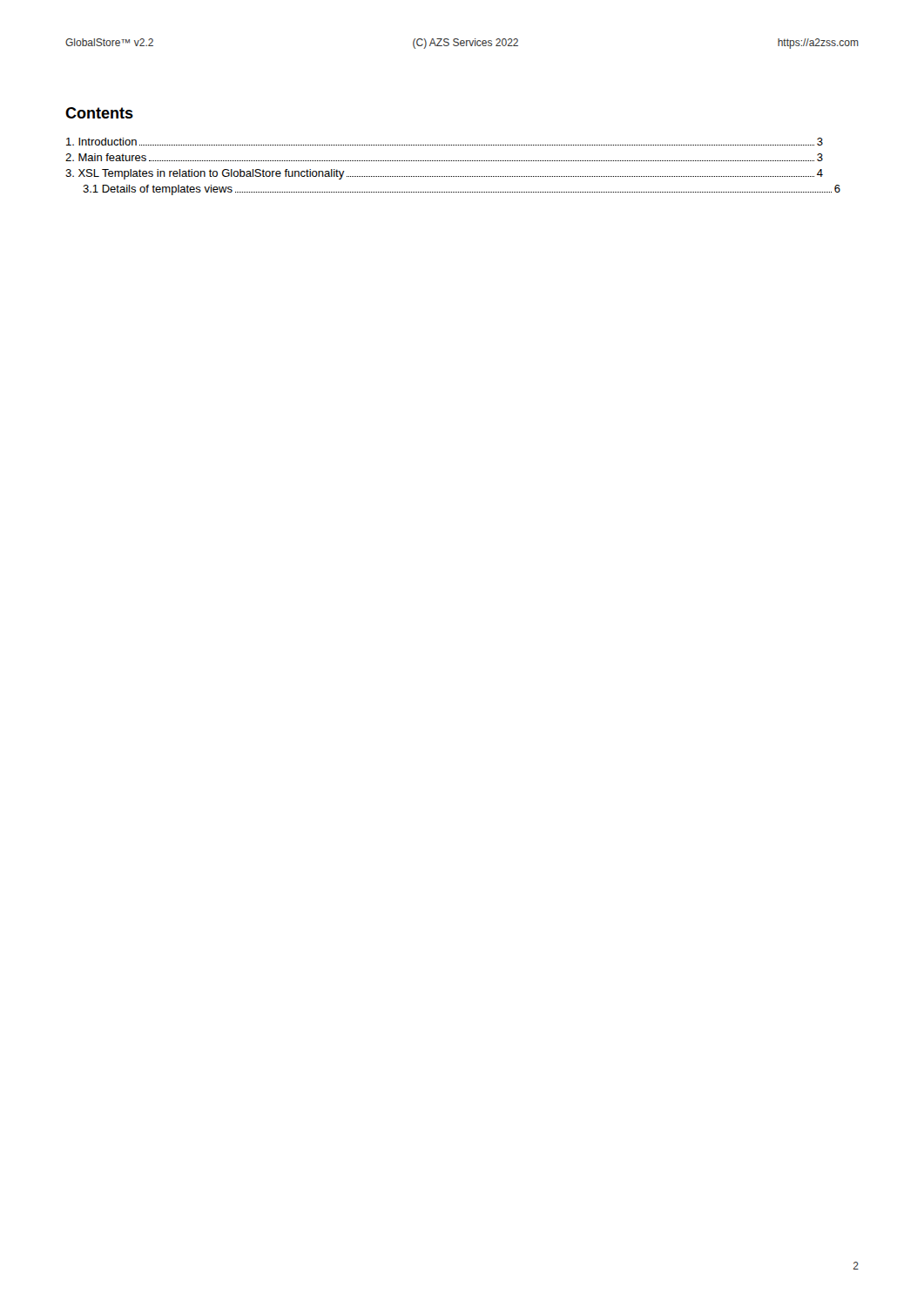Locate the element starting "Introduction 3"
Screen dimensions: 1307x924
tap(444, 142)
